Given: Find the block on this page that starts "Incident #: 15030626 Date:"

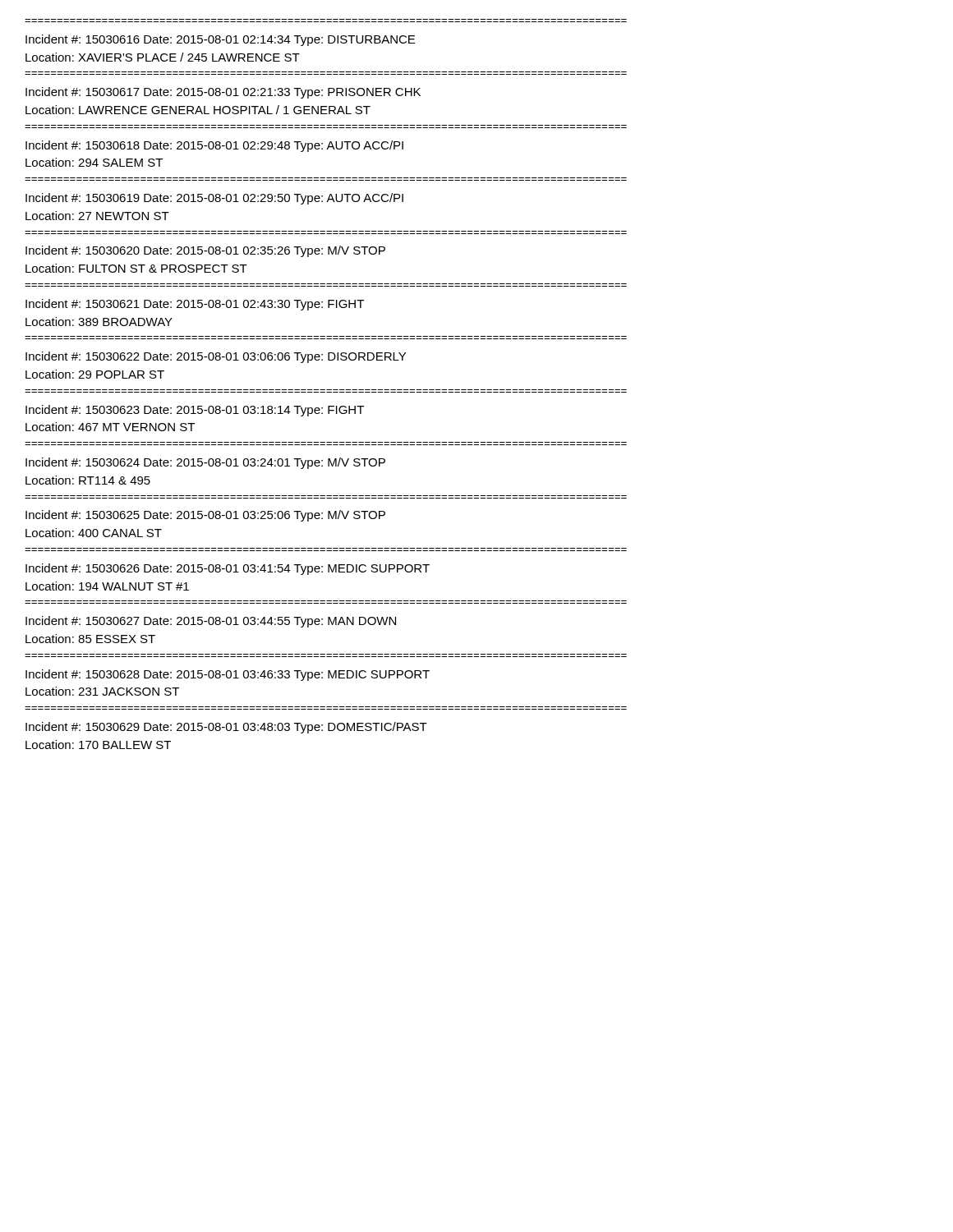Looking at the screenshot, I should pos(227,577).
